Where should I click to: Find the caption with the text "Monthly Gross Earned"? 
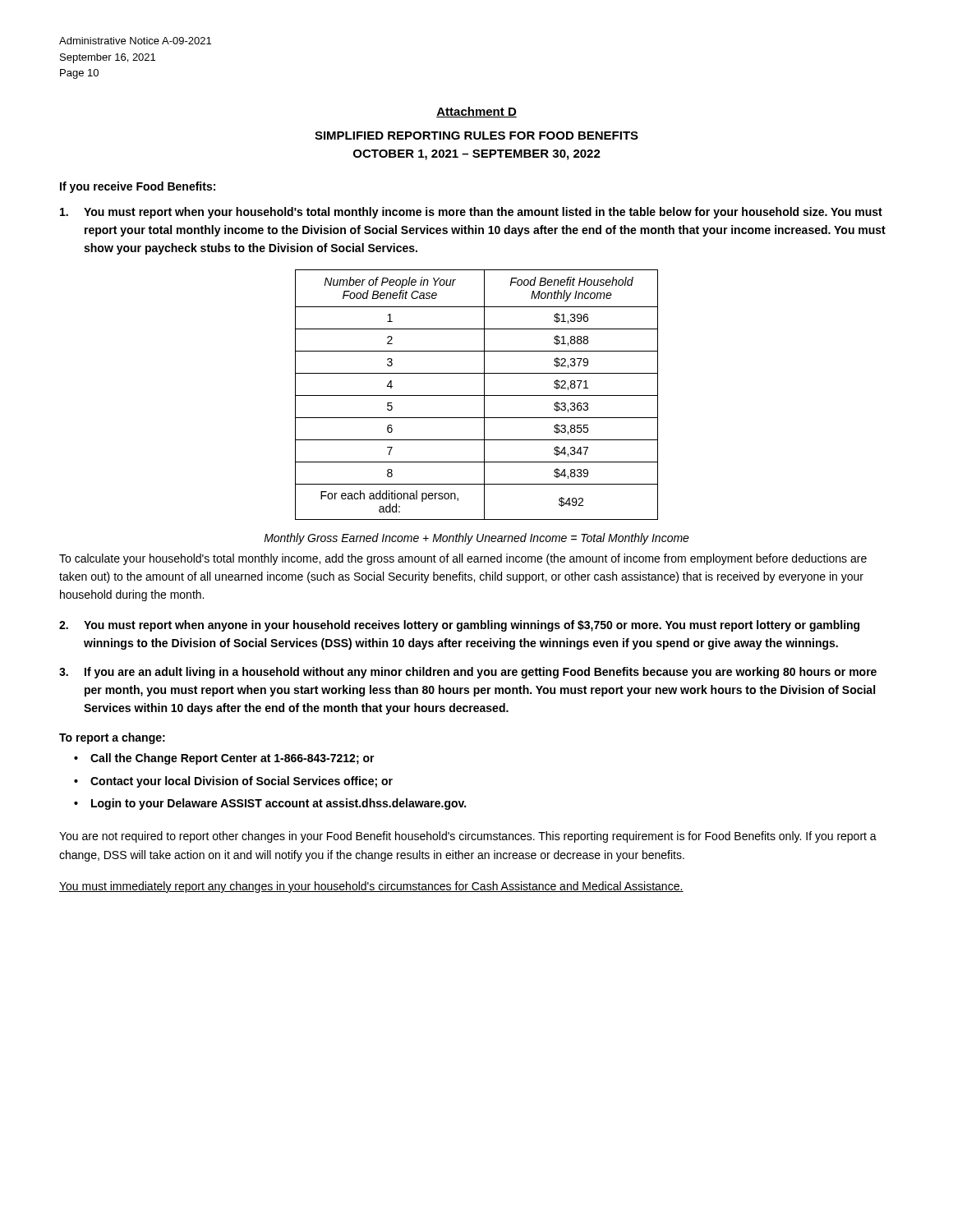[476, 538]
